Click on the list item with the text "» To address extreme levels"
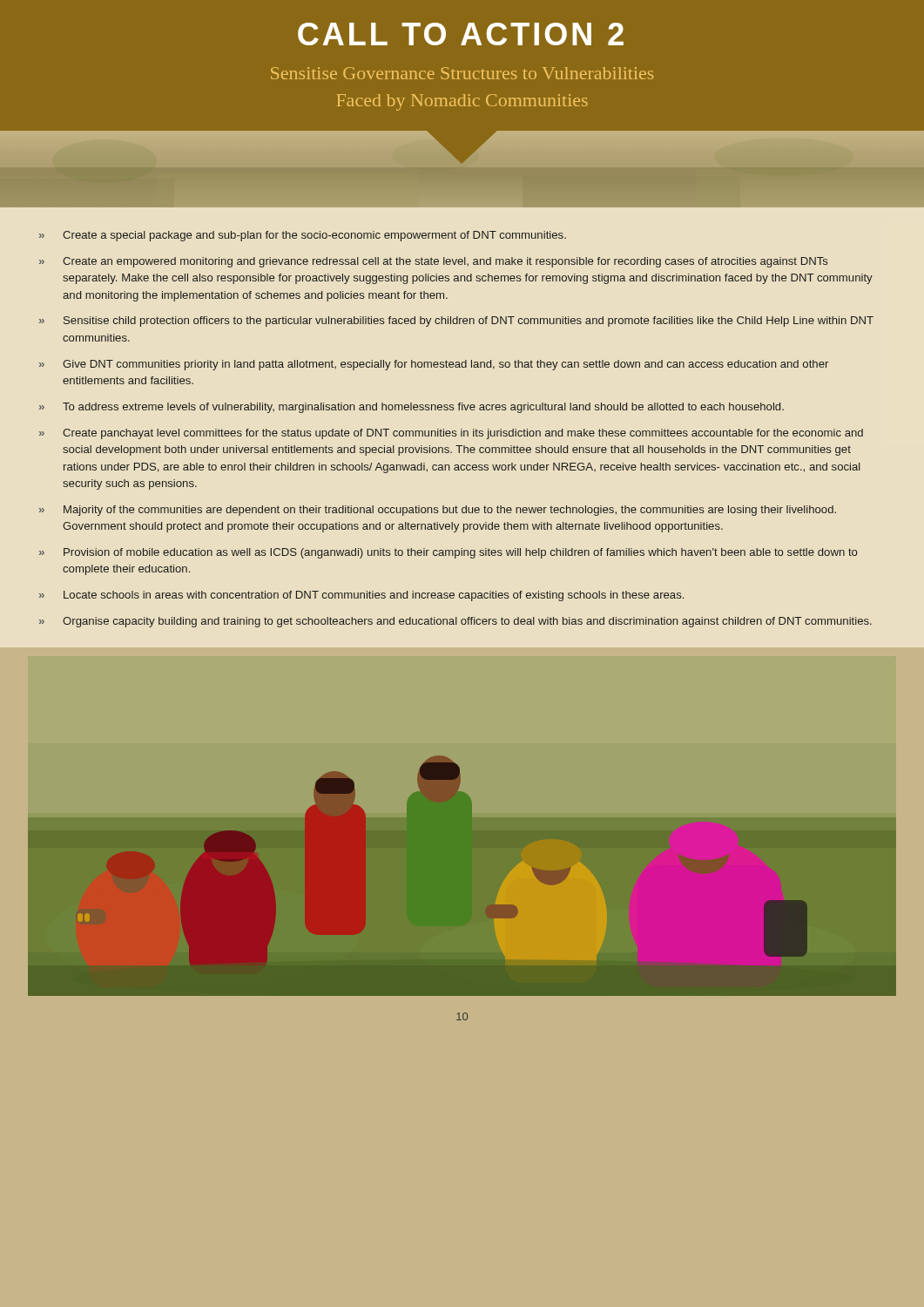Screen dimensions: 1307x924 pyautogui.click(x=459, y=407)
